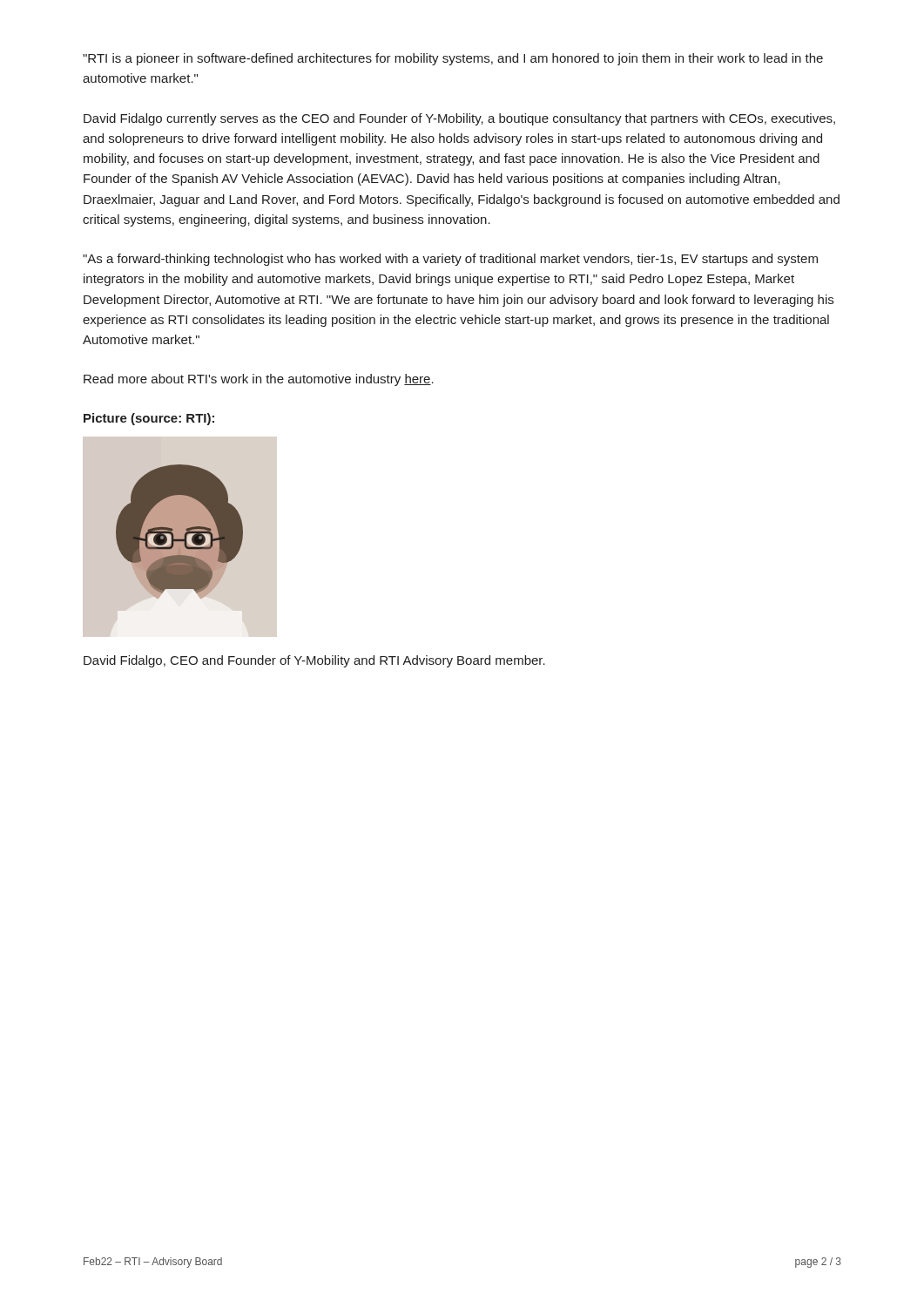The width and height of the screenshot is (924, 1307).
Task: Point to the block beginning "Read more about"
Action: click(x=258, y=379)
